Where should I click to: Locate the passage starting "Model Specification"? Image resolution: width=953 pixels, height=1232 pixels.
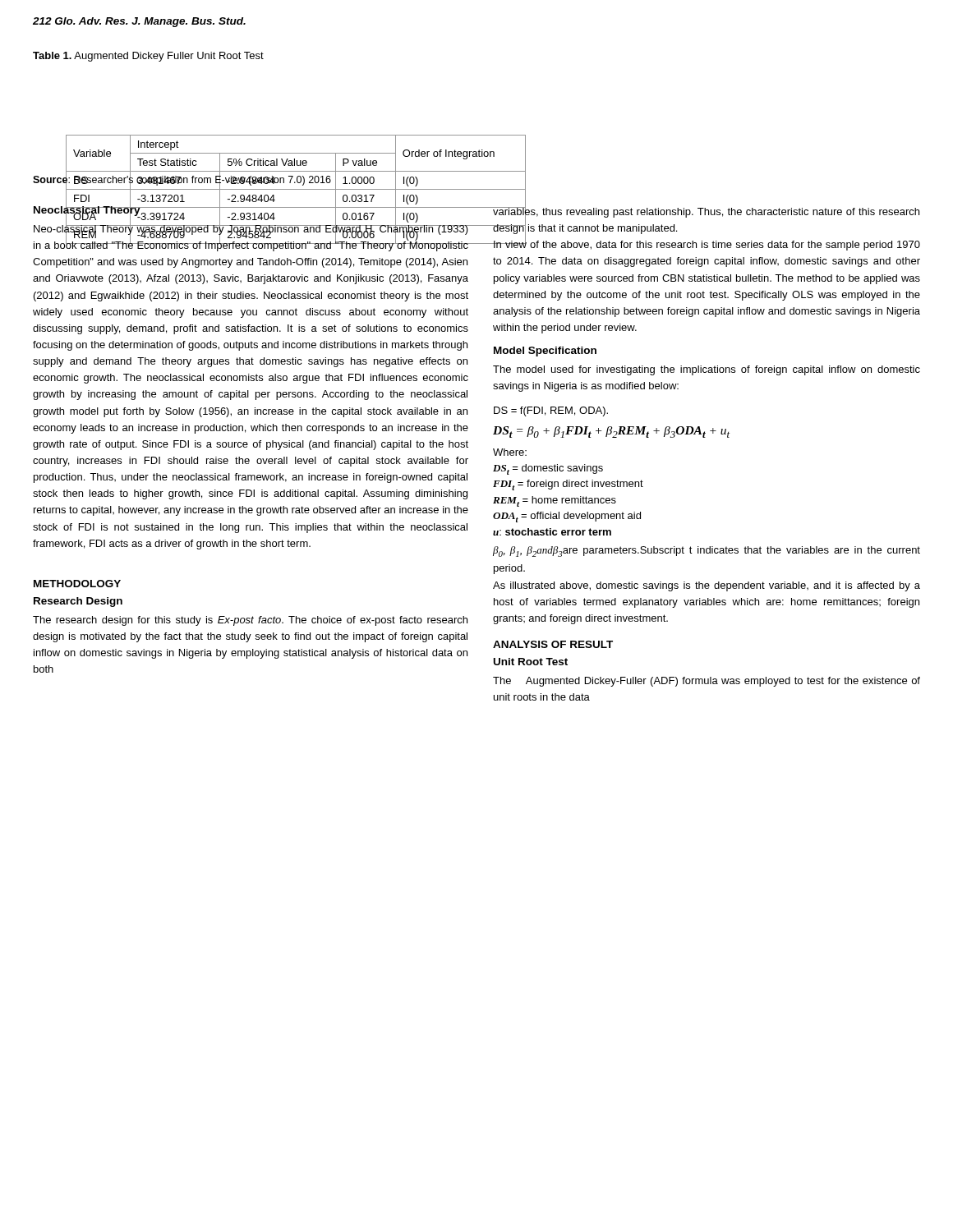(x=545, y=350)
